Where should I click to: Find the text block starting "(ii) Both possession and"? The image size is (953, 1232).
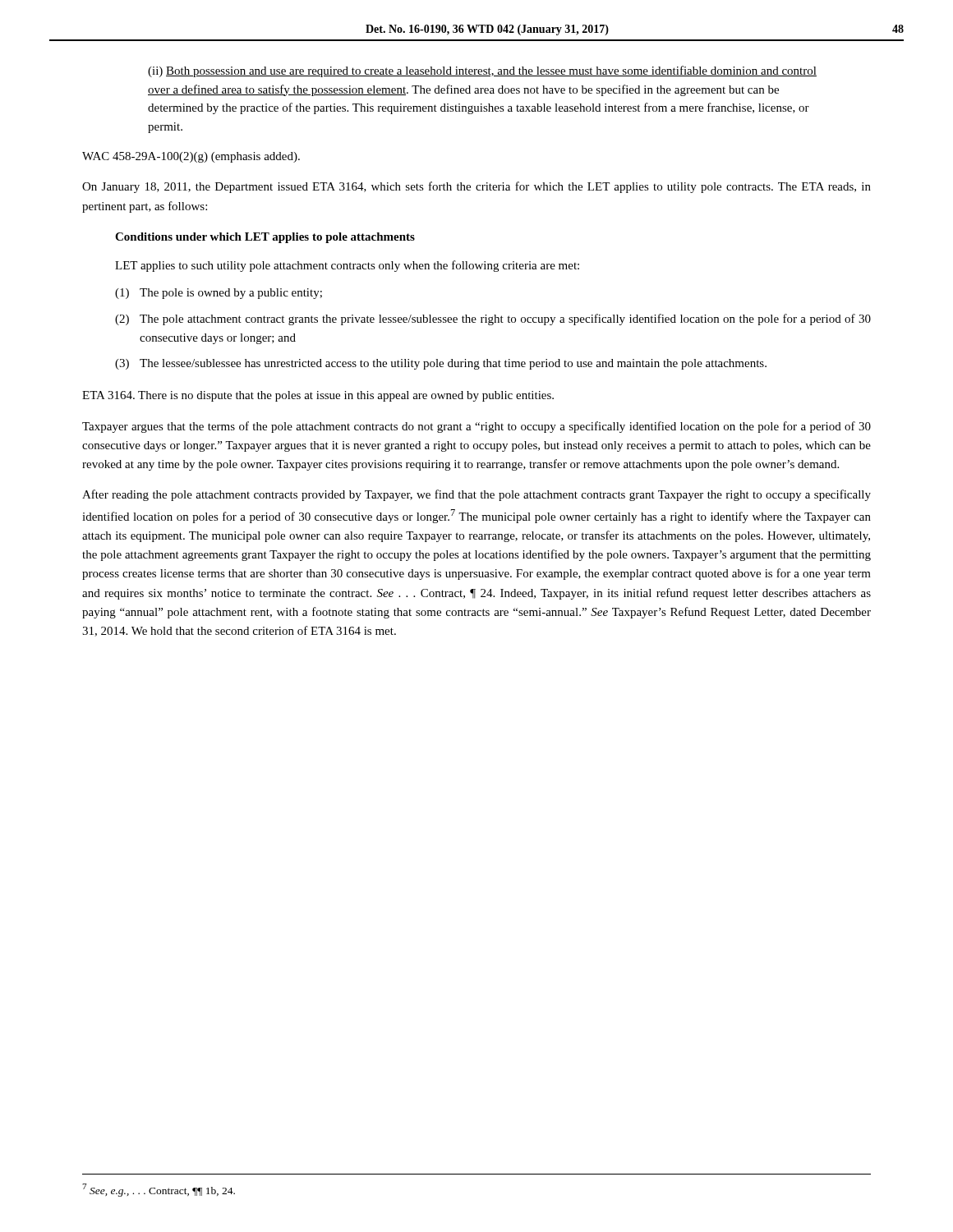coord(485,99)
